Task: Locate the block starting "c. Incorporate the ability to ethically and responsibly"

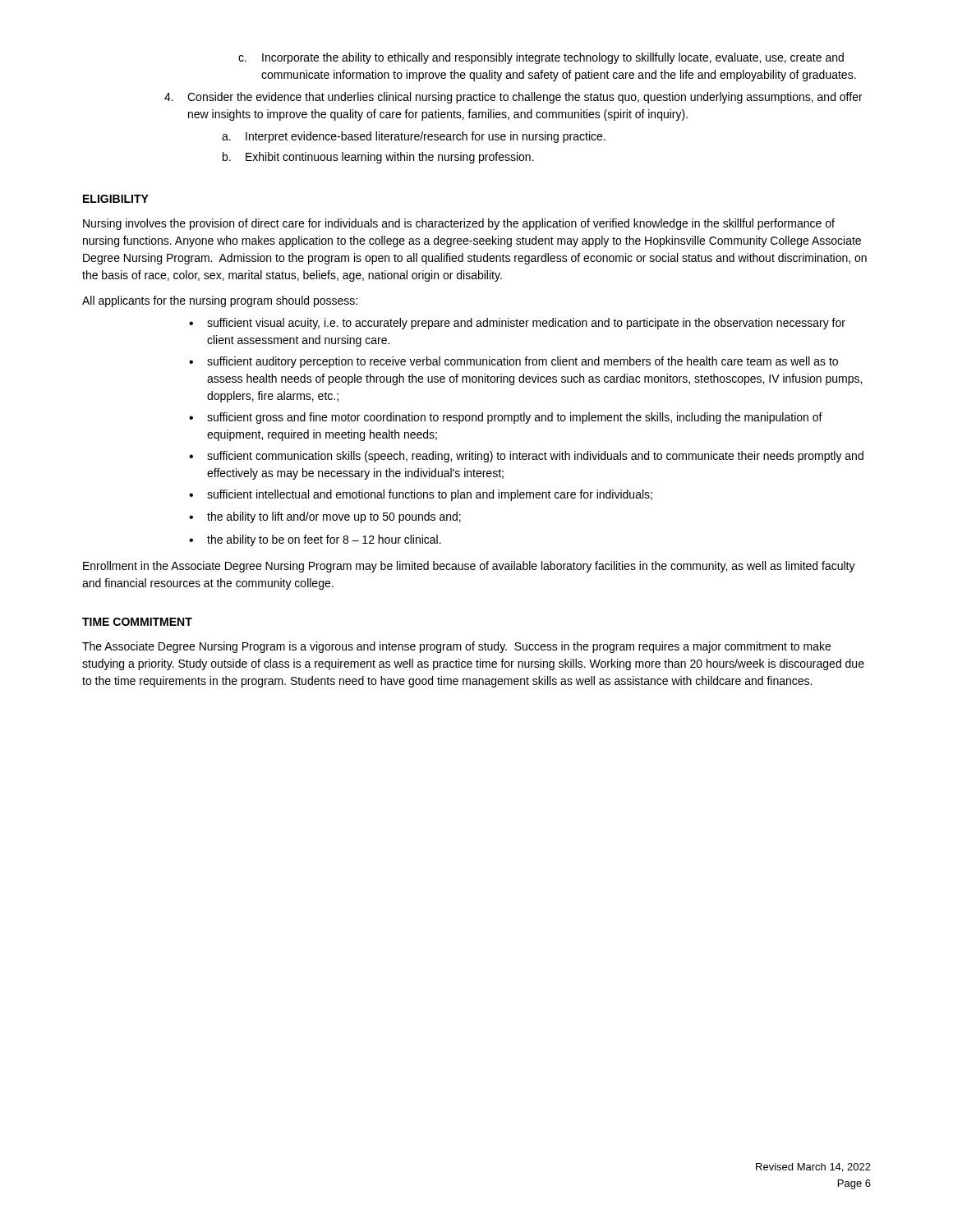Action: [555, 67]
